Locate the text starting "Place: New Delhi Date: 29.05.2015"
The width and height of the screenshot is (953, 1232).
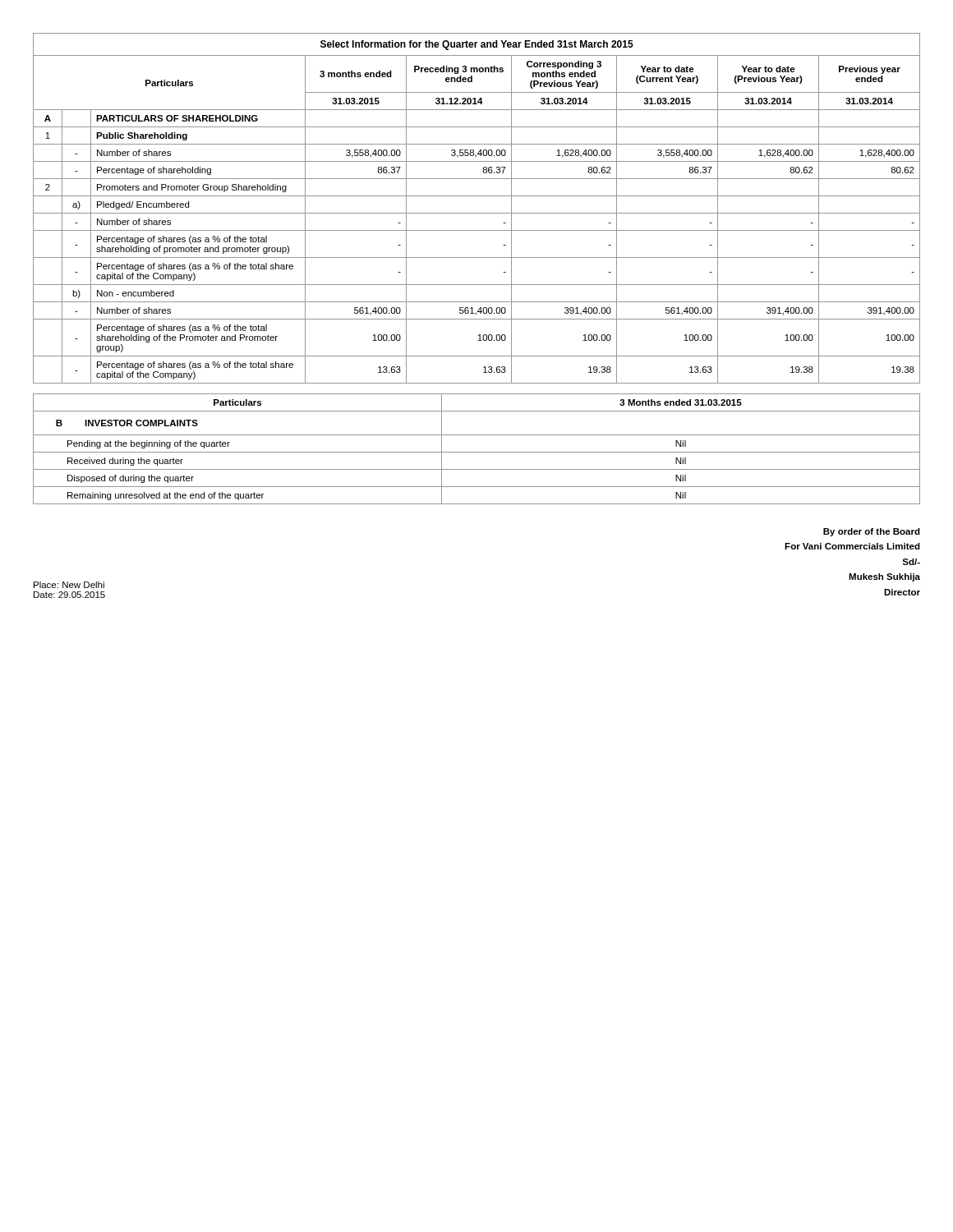69,590
